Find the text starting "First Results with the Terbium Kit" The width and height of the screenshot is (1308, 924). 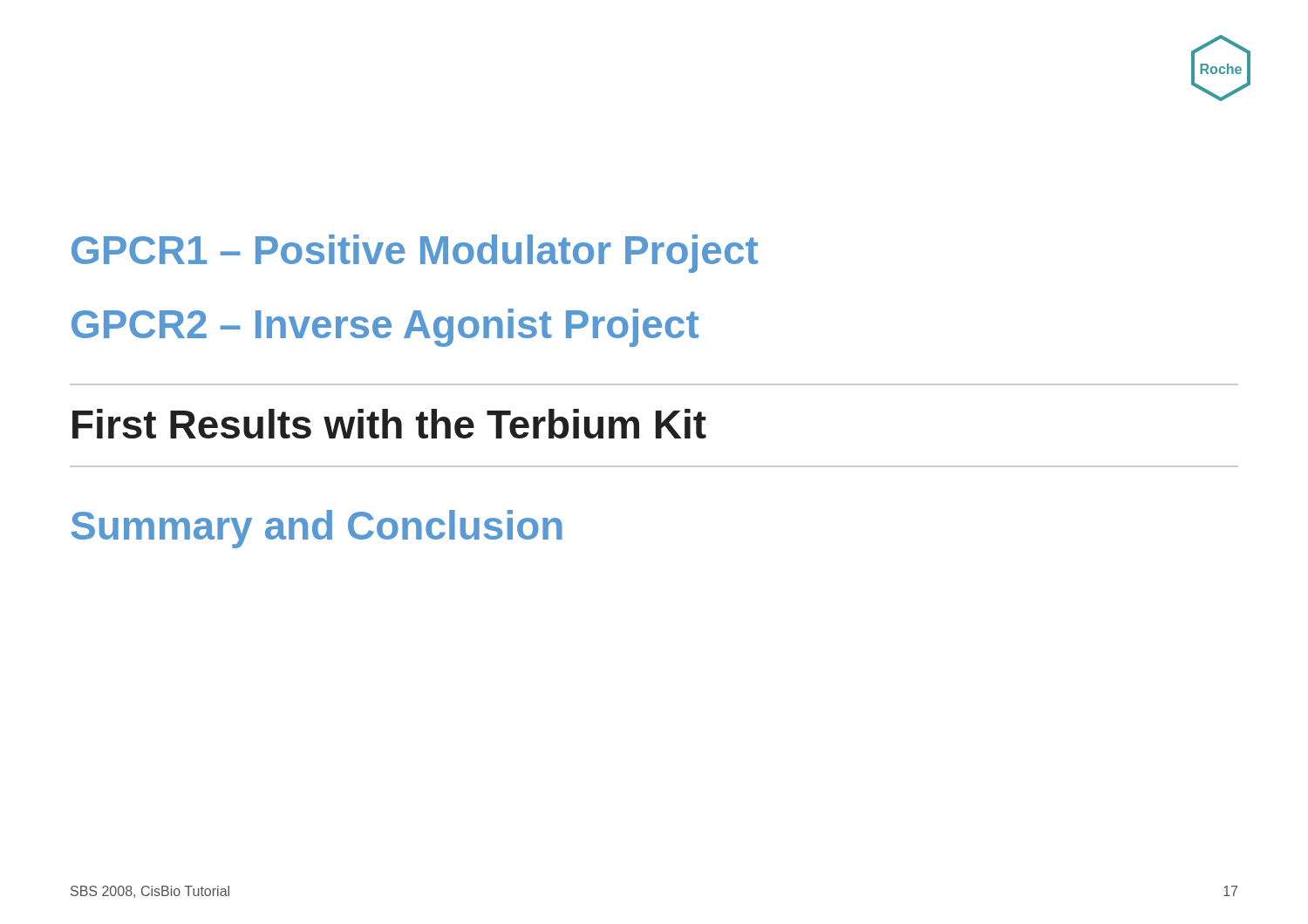tap(388, 425)
